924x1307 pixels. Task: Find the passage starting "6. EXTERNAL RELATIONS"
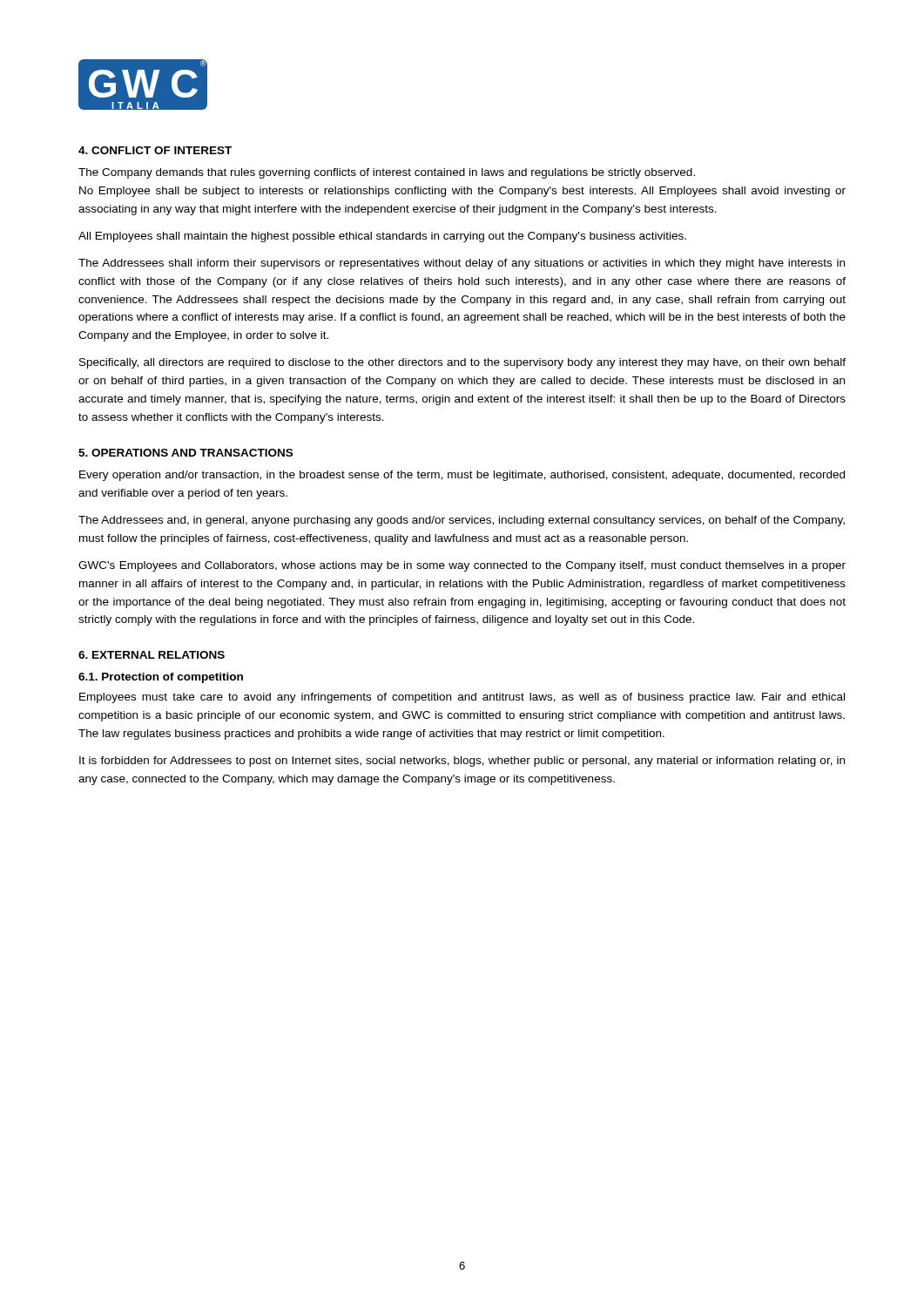pos(152,655)
